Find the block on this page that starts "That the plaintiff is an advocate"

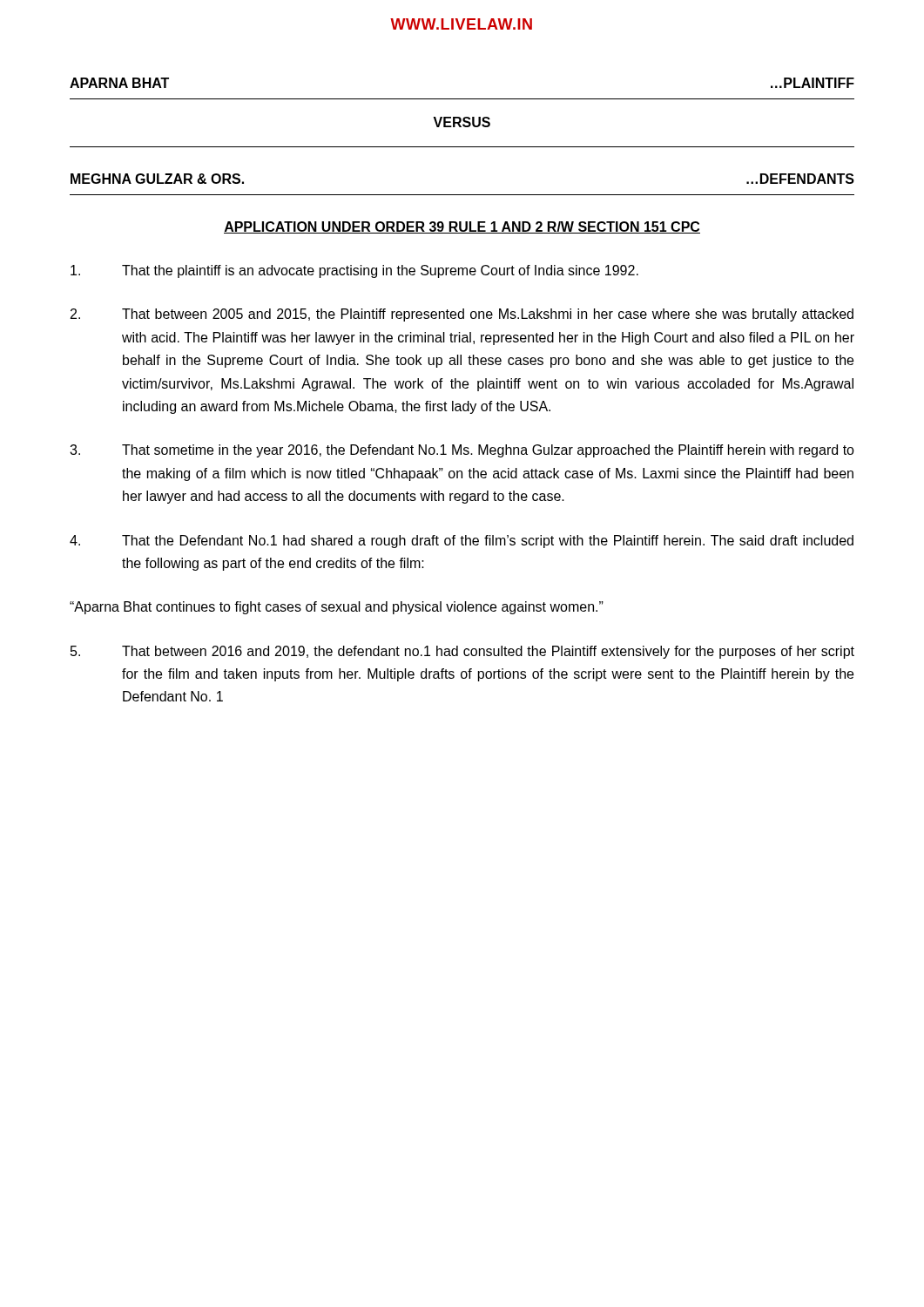462,271
